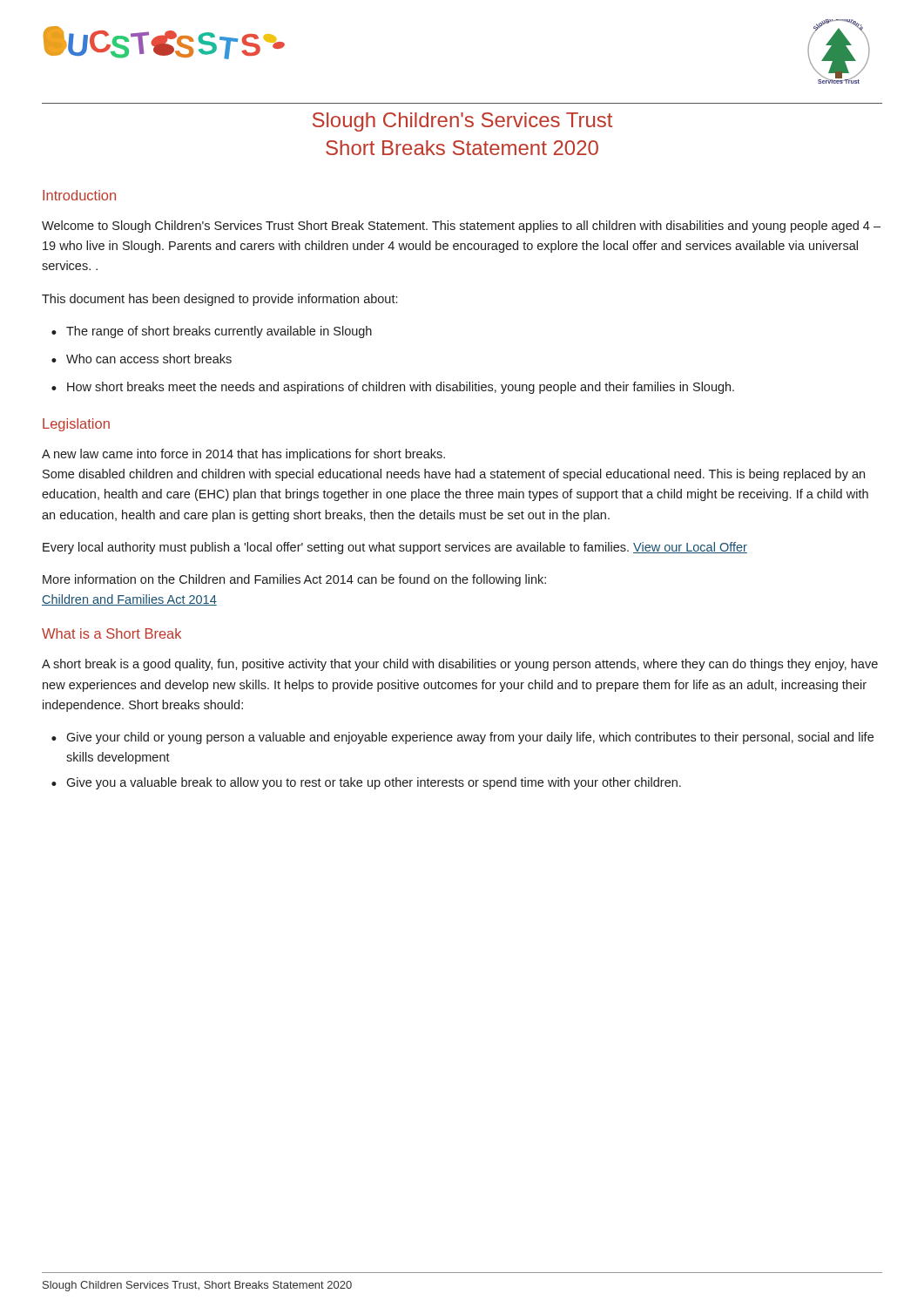Find the block on this page that starts "• How short breaks meet the needs"
This screenshot has width=924, height=1307.
click(462, 389)
